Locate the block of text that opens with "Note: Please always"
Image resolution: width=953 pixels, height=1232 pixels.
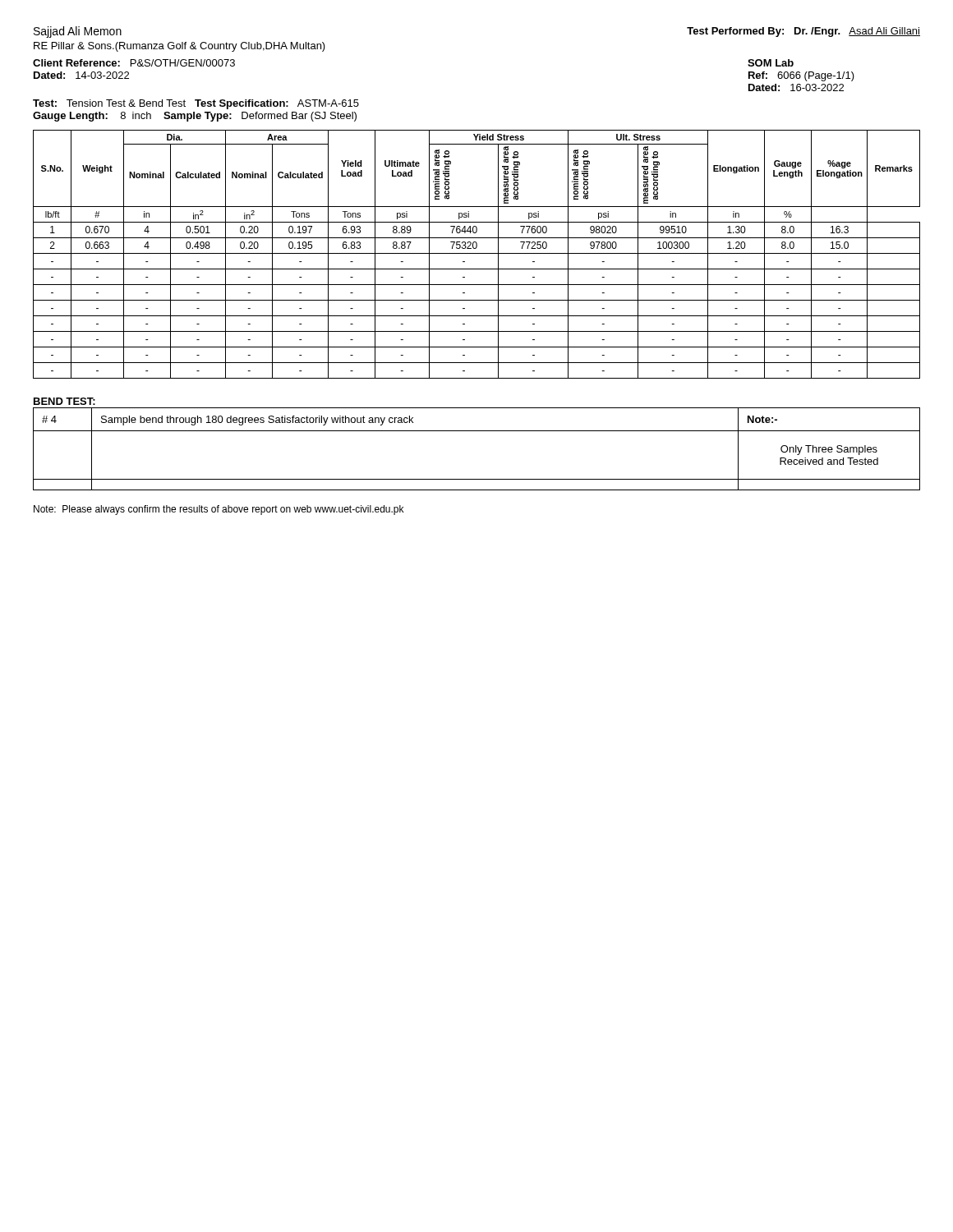pyautogui.click(x=218, y=509)
